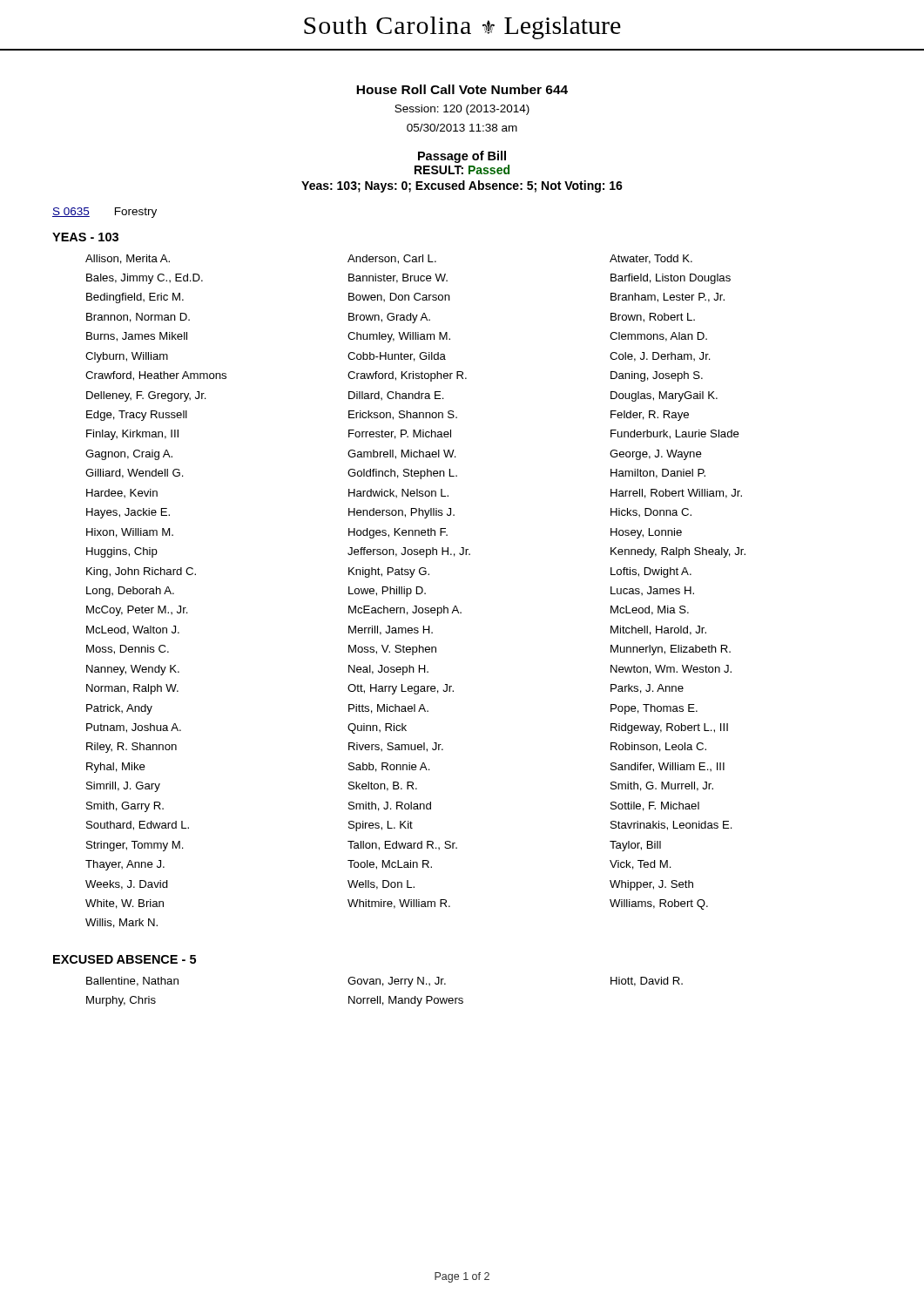Locate the list item with the text "Crawford, Kristopher R."

pyautogui.click(x=407, y=375)
